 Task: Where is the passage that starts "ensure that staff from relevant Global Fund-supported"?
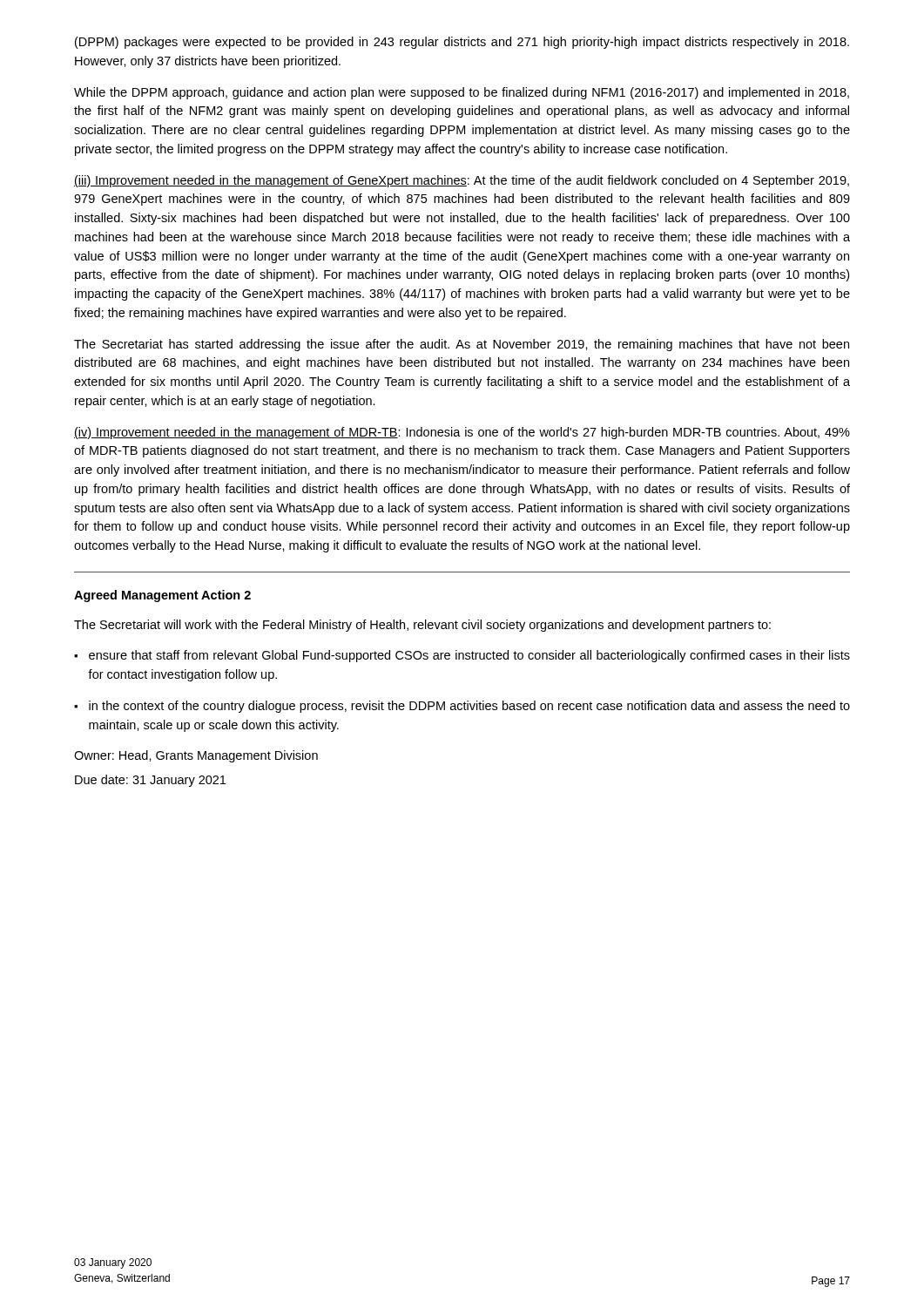(469, 666)
